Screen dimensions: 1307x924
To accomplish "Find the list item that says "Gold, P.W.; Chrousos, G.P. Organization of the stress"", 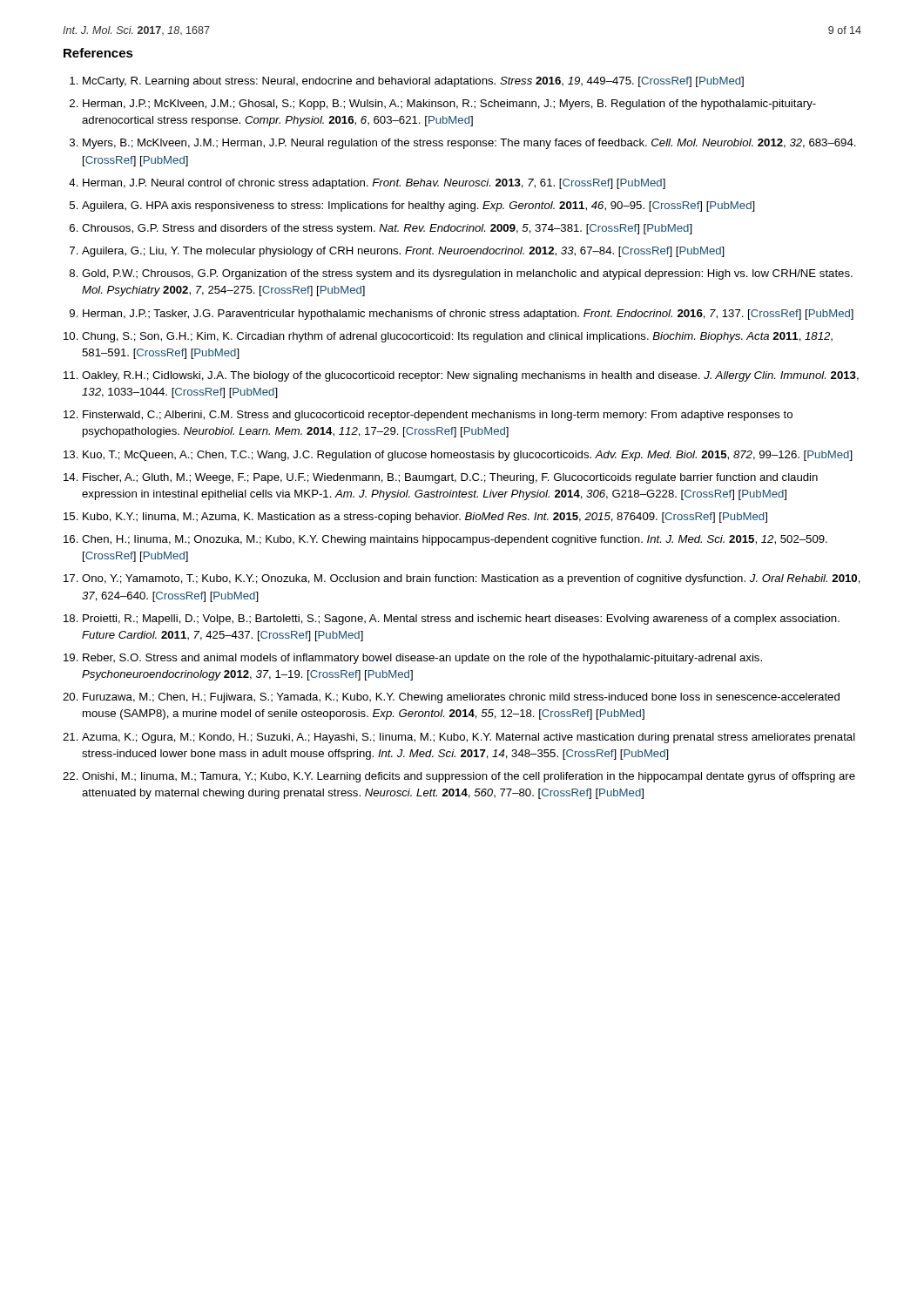I will tap(468, 282).
